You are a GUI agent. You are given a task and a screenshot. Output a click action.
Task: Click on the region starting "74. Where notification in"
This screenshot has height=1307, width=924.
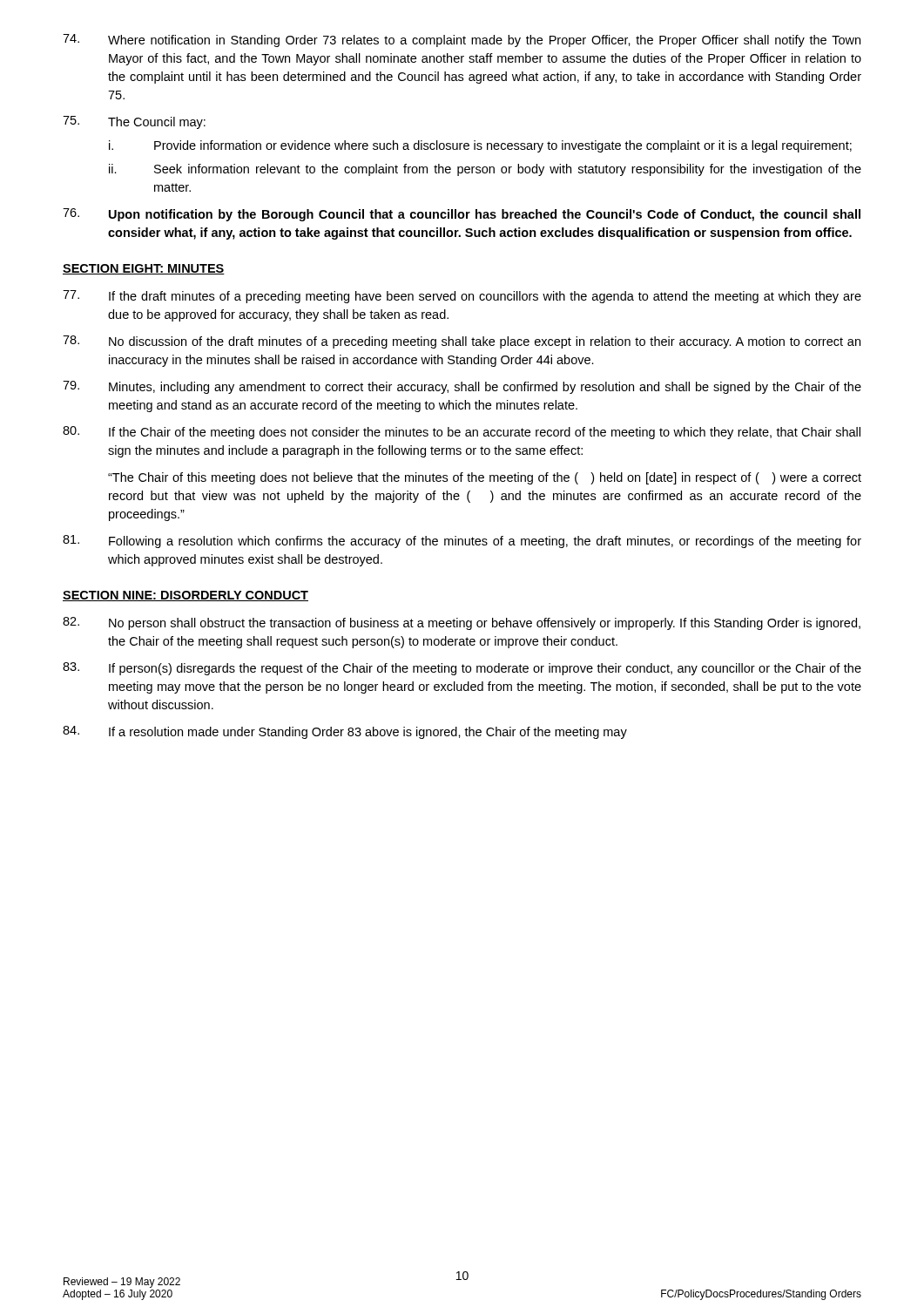(462, 68)
